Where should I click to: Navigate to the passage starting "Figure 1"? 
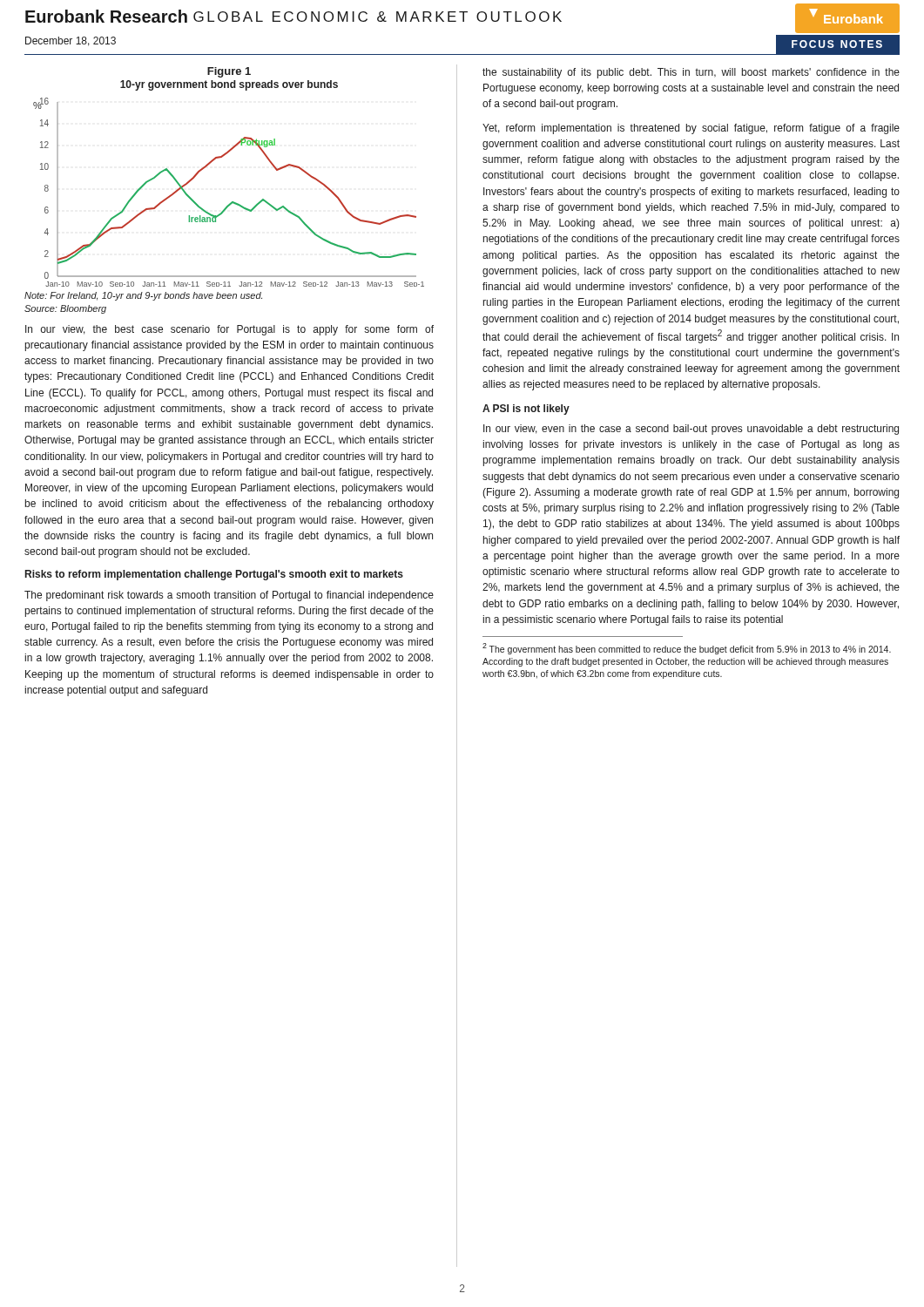click(229, 71)
